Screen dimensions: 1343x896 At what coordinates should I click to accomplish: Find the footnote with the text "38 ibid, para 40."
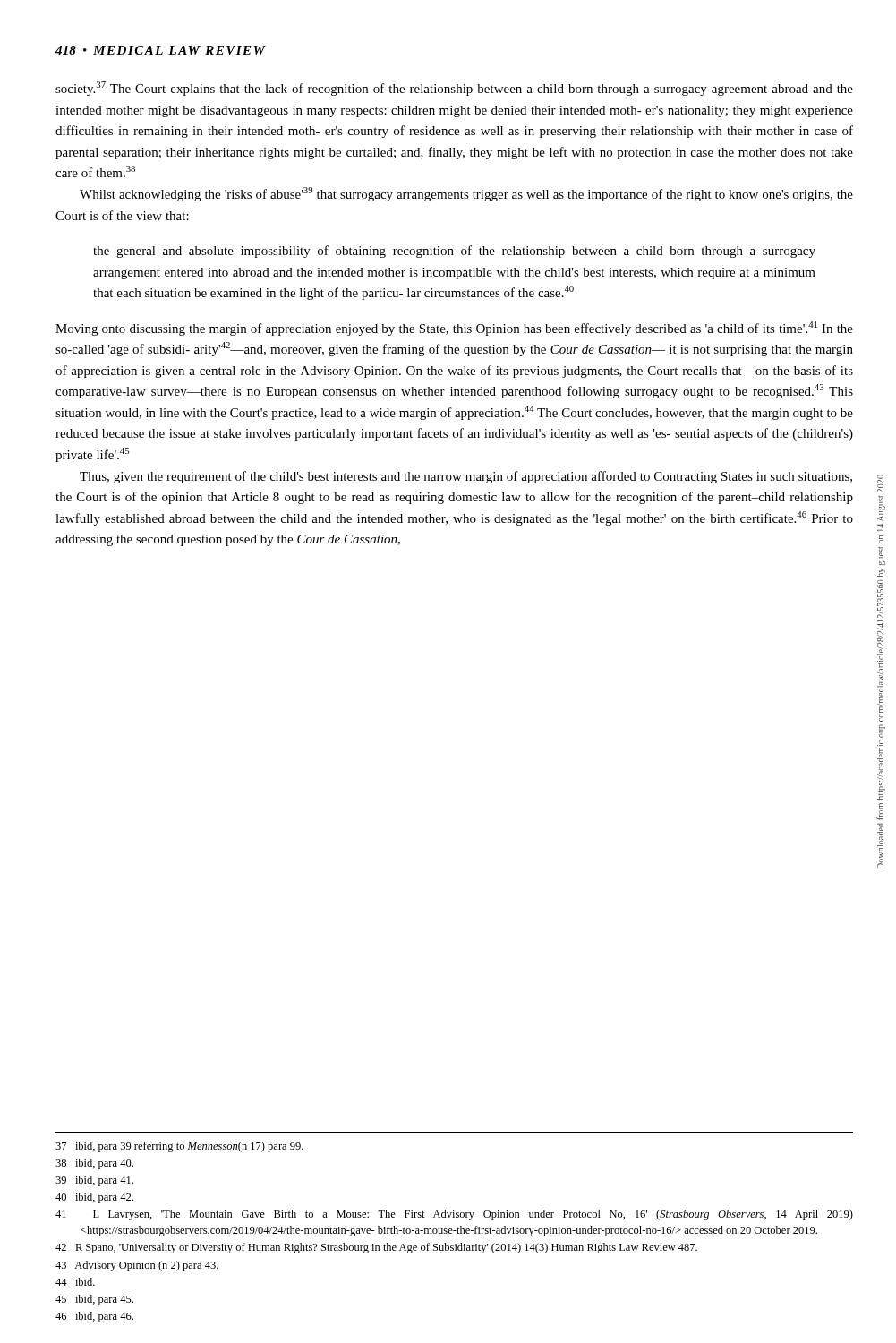coord(95,1163)
